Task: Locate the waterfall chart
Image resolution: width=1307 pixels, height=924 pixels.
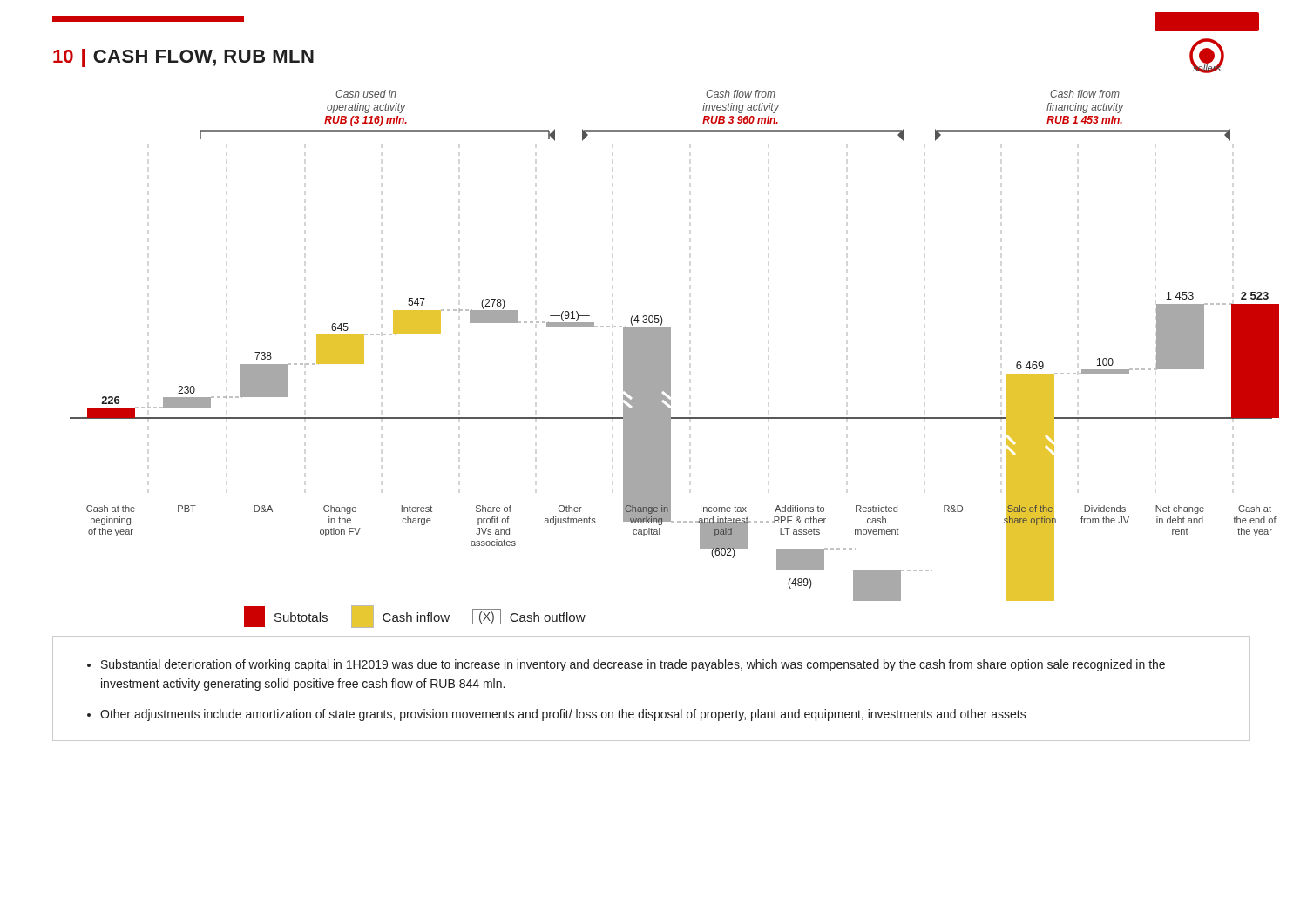Action: (654, 340)
